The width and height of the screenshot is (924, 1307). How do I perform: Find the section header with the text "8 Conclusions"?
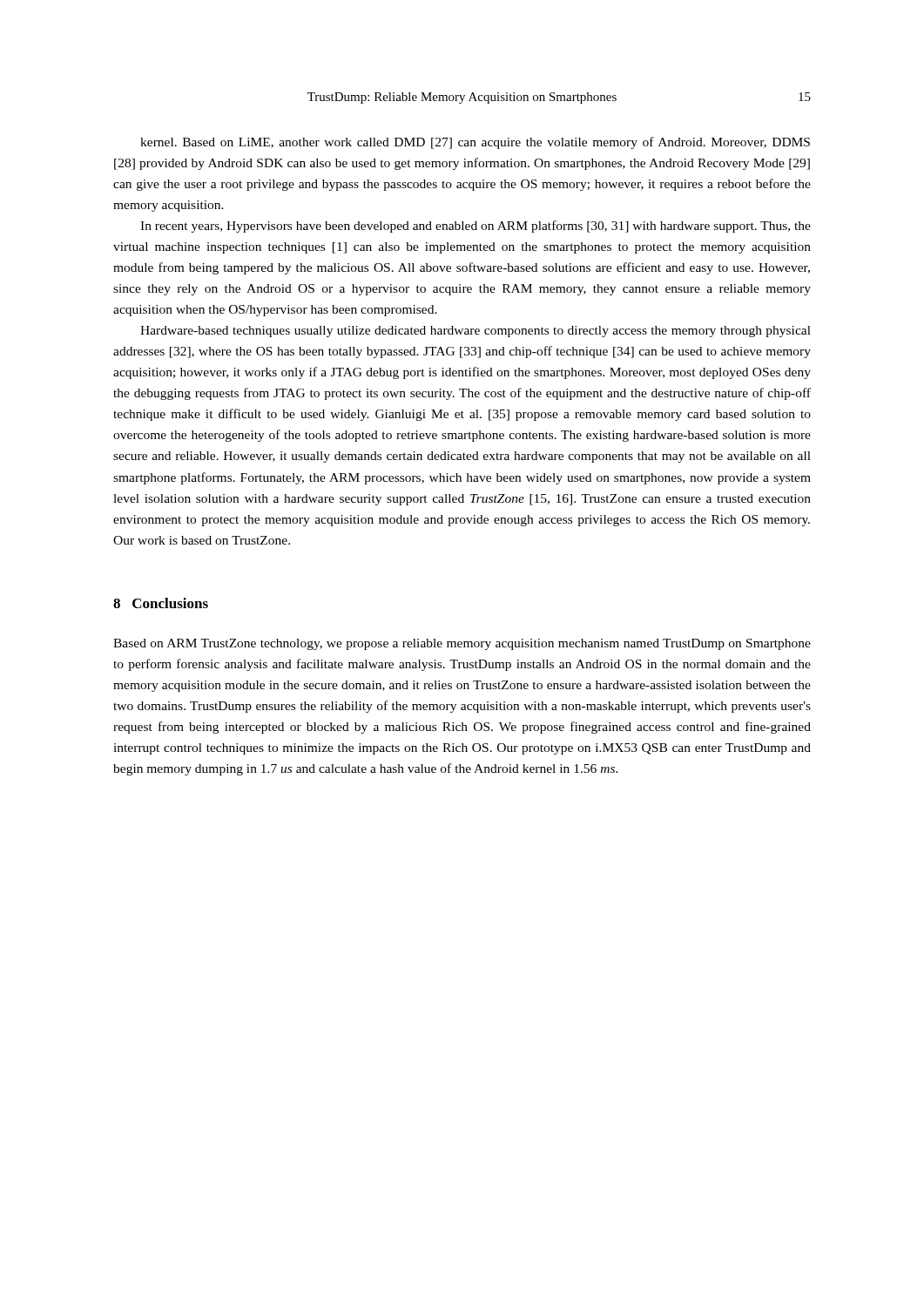click(x=161, y=604)
